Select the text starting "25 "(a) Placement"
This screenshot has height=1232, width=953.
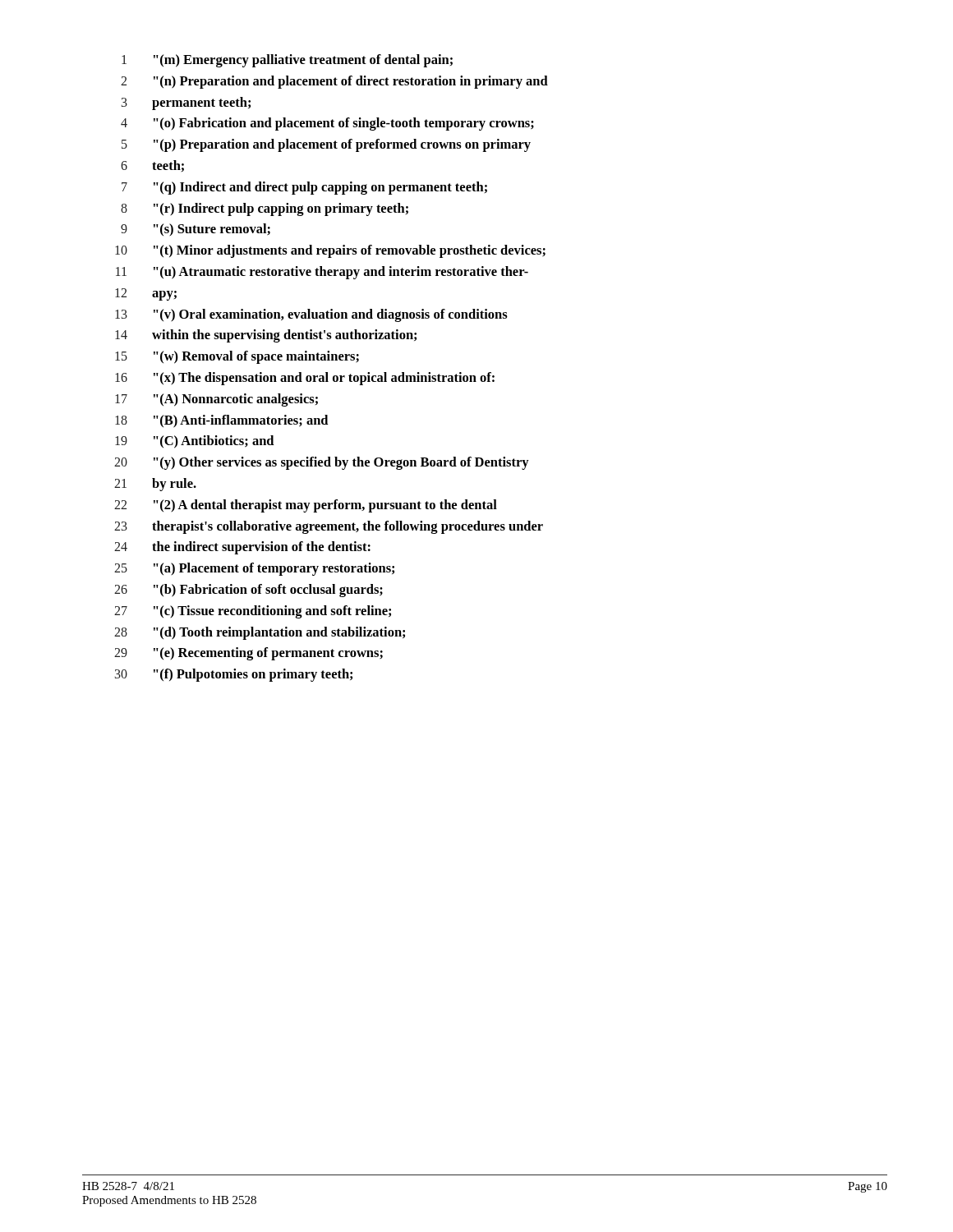point(254,569)
